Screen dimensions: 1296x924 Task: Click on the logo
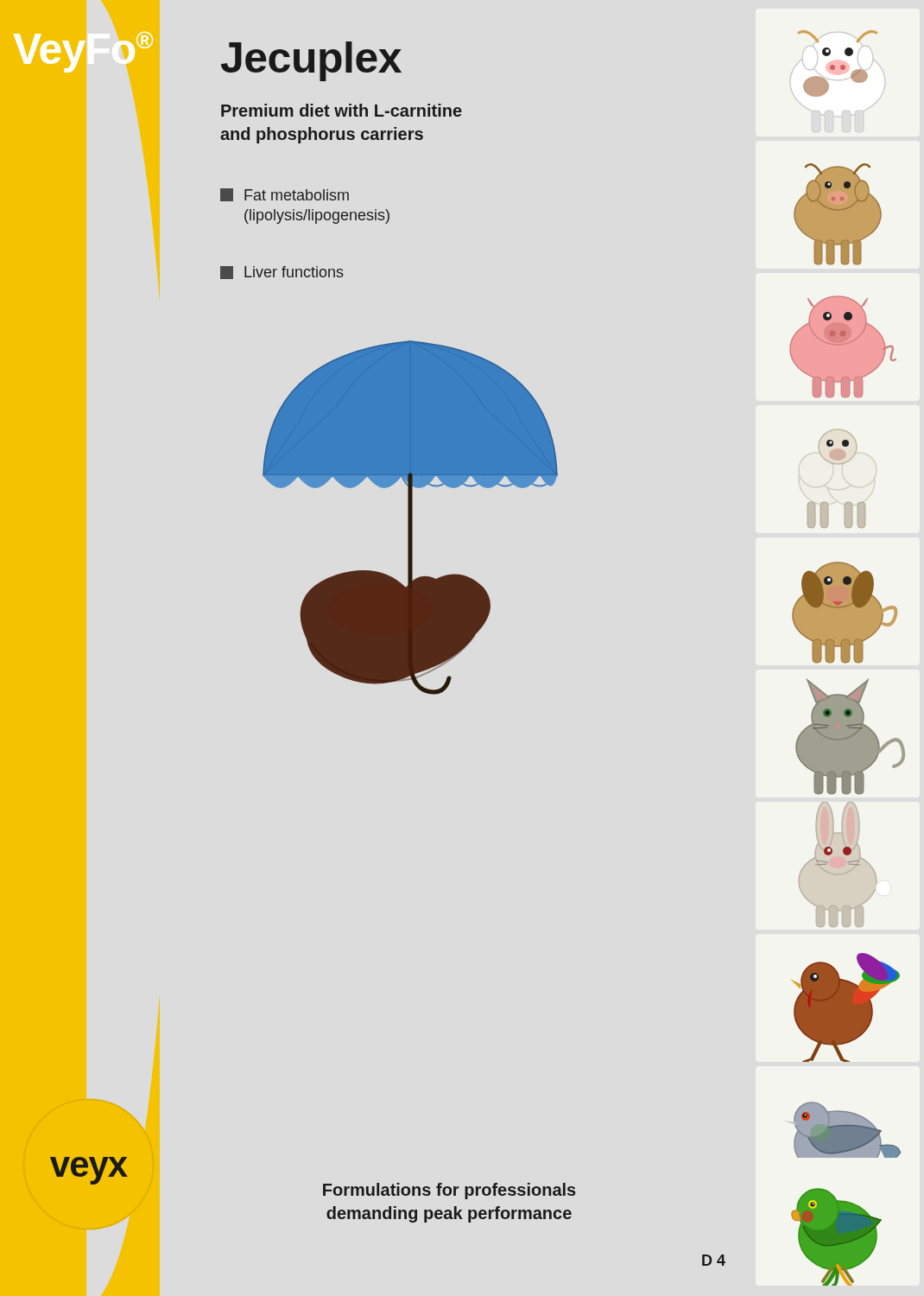tap(89, 1164)
